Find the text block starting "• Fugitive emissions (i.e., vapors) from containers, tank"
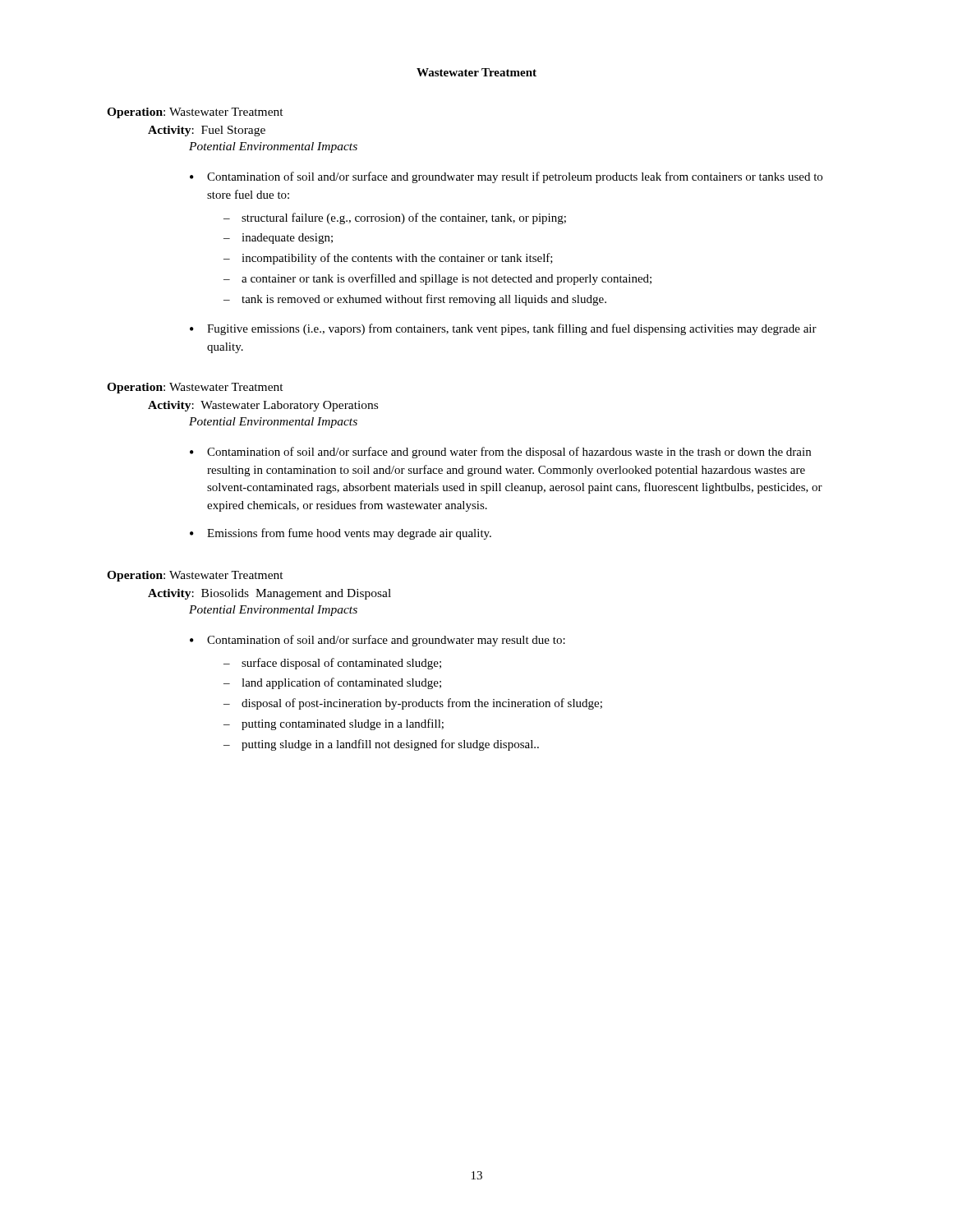Image resolution: width=953 pixels, height=1232 pixels. [x=518, y=338]
